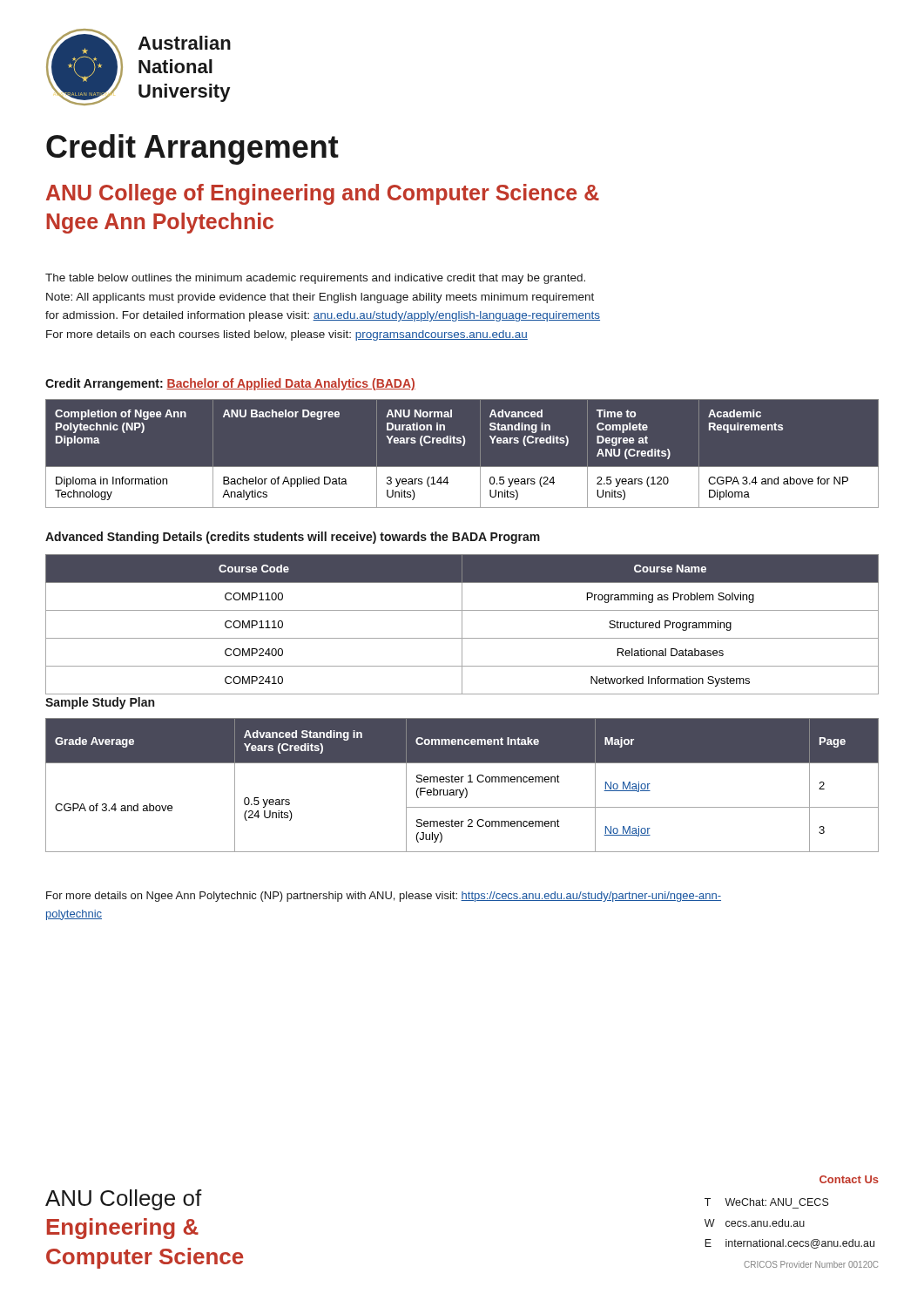Find the text block containing "The table below outlines the minimum"

pos(323,306)
